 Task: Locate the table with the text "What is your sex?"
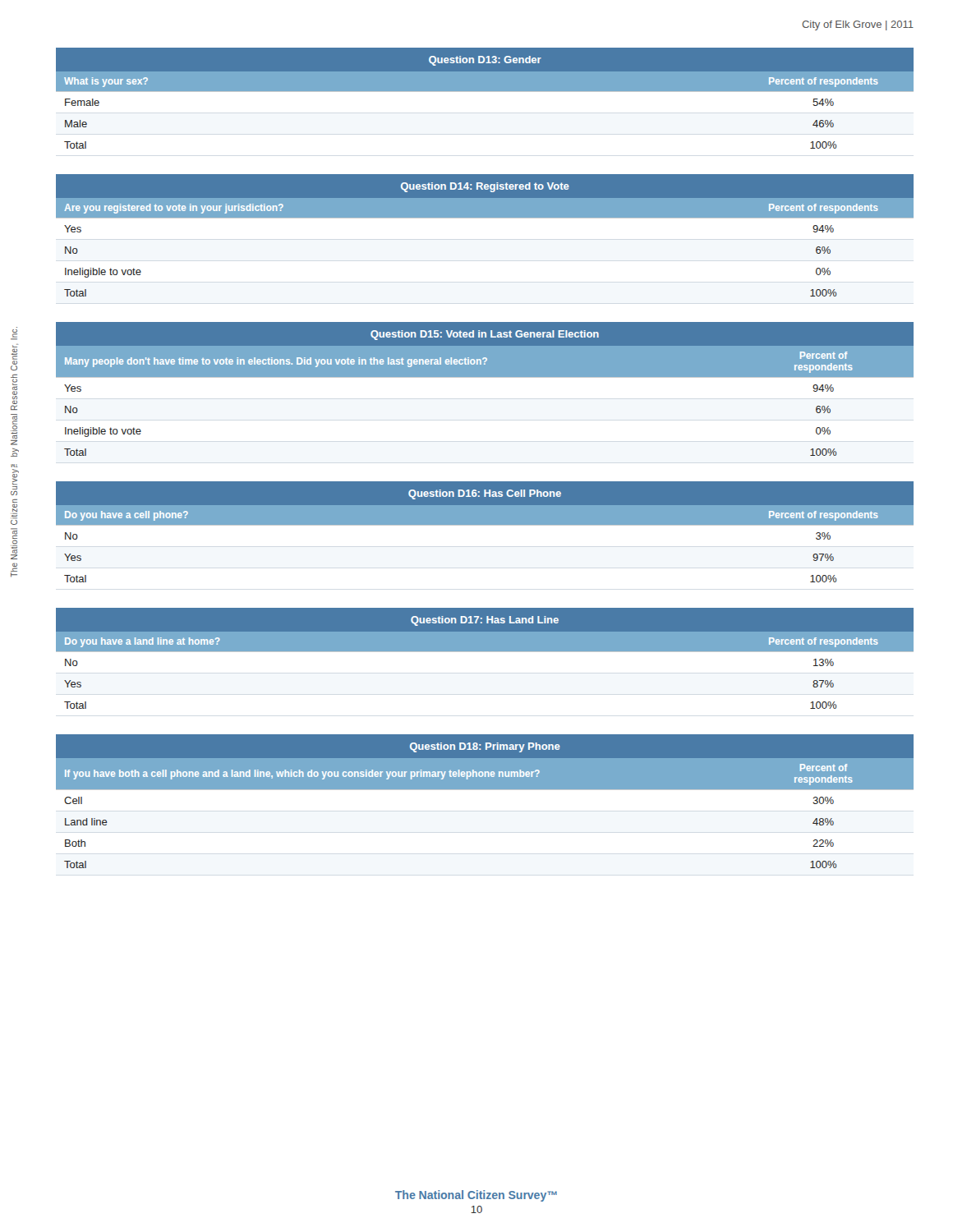(485, 102)
